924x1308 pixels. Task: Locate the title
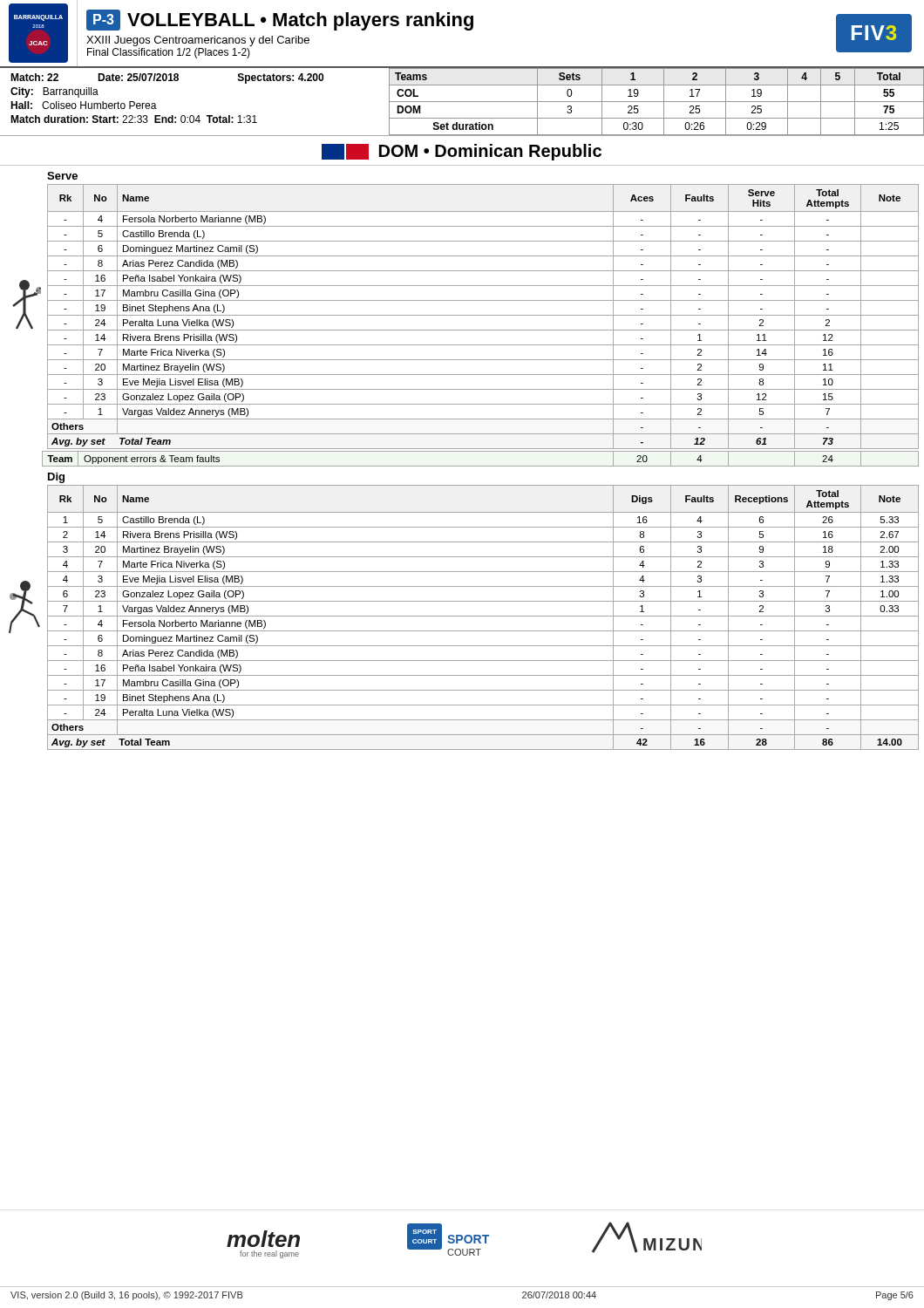coord(462,151)
